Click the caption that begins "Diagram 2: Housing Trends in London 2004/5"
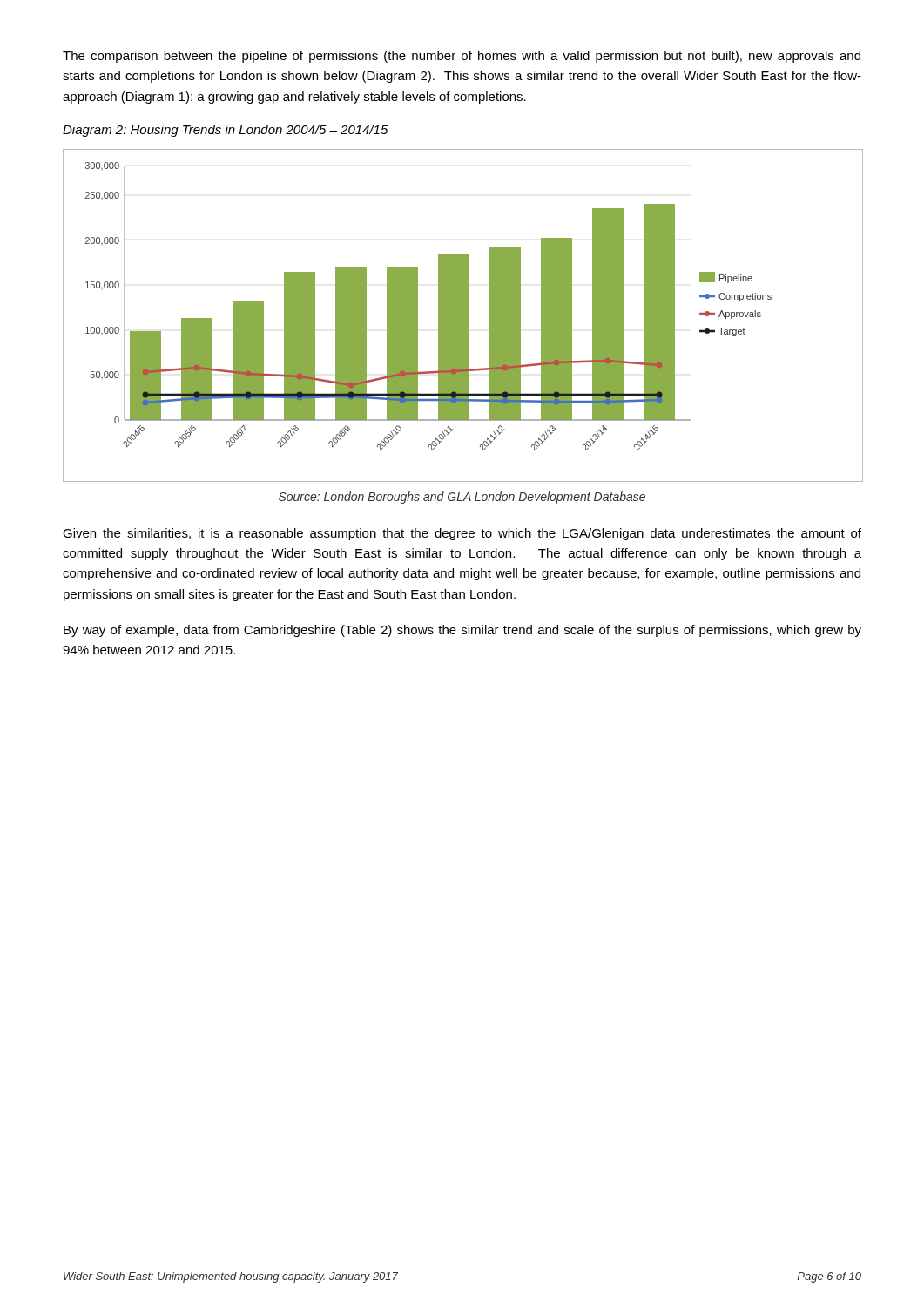Image resolution: width=924 pixels, height=1307 pixels. pos(225,129)
